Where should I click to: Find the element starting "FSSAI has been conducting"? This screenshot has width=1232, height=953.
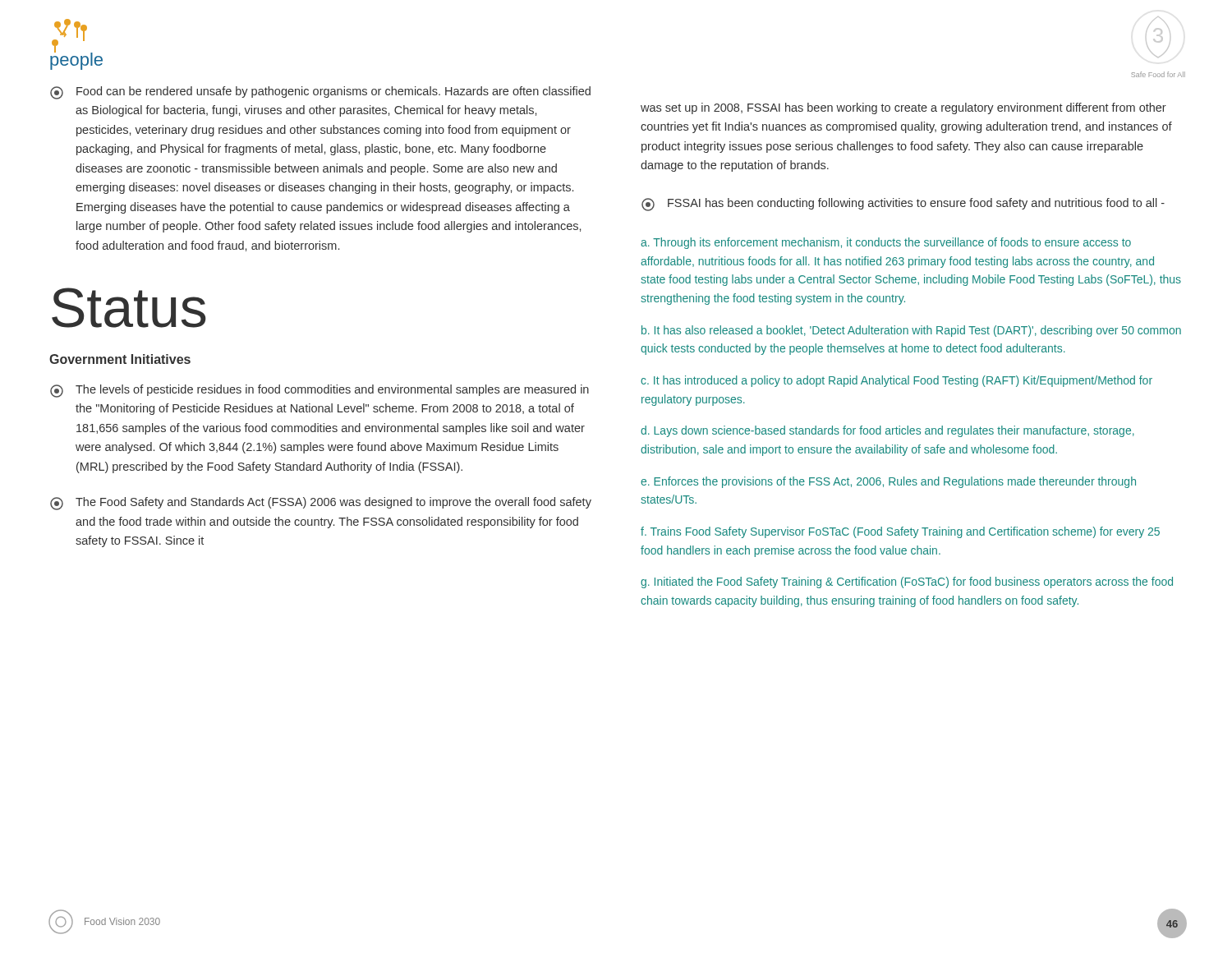click(903, 205)
